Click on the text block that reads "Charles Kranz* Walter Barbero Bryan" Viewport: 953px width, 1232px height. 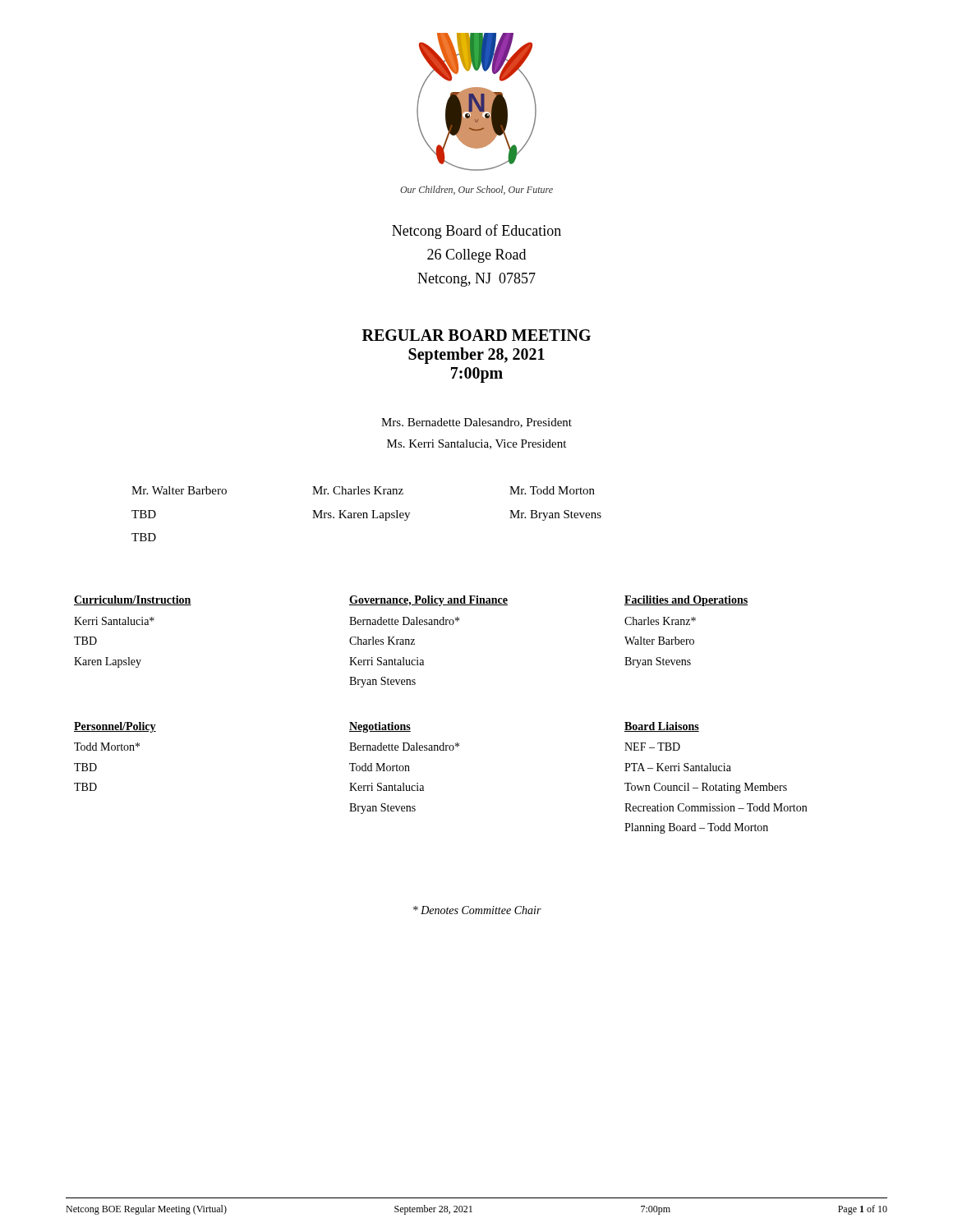click(x=660, y=621)
